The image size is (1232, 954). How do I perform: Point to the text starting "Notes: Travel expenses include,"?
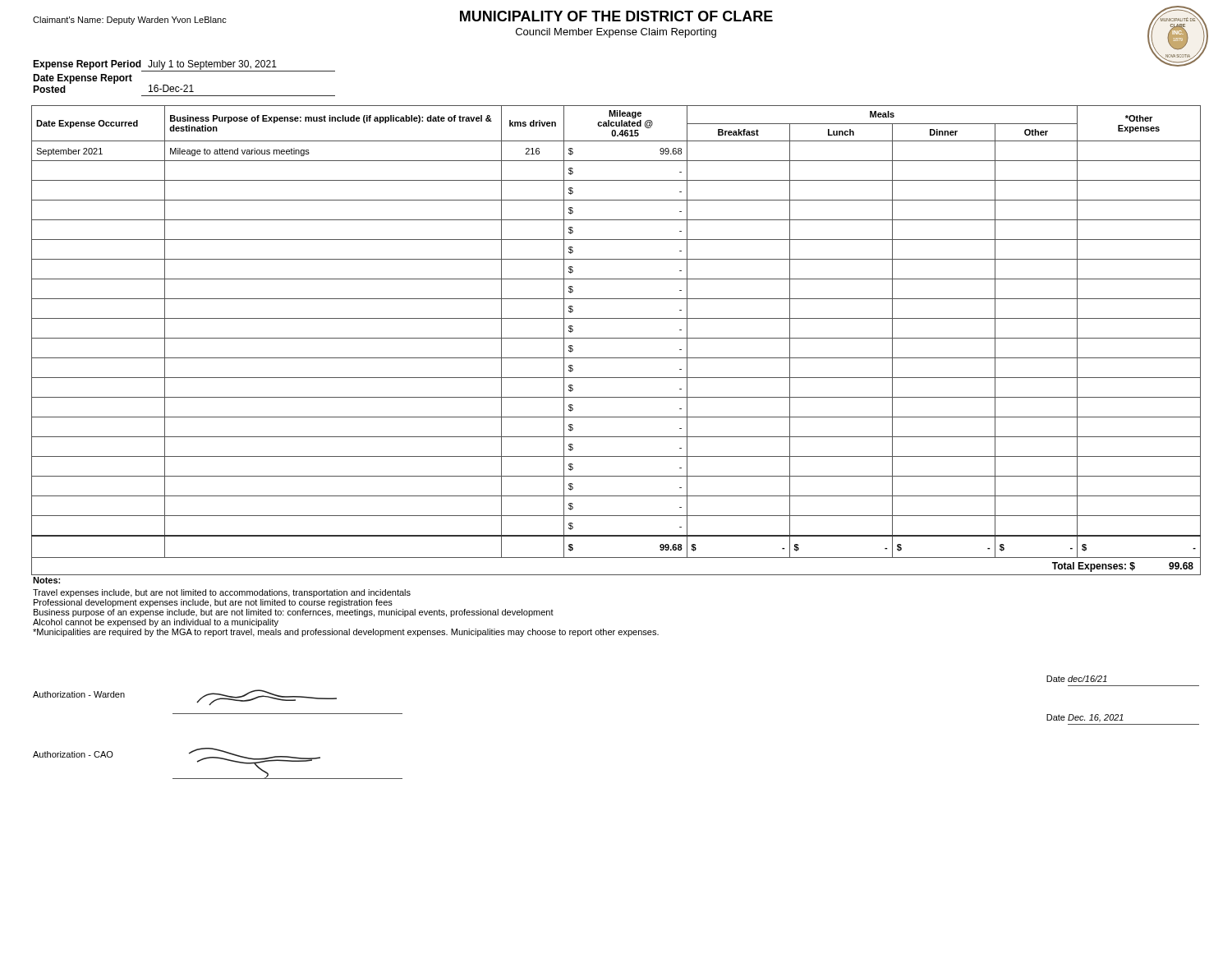click(x=46, y=580)
